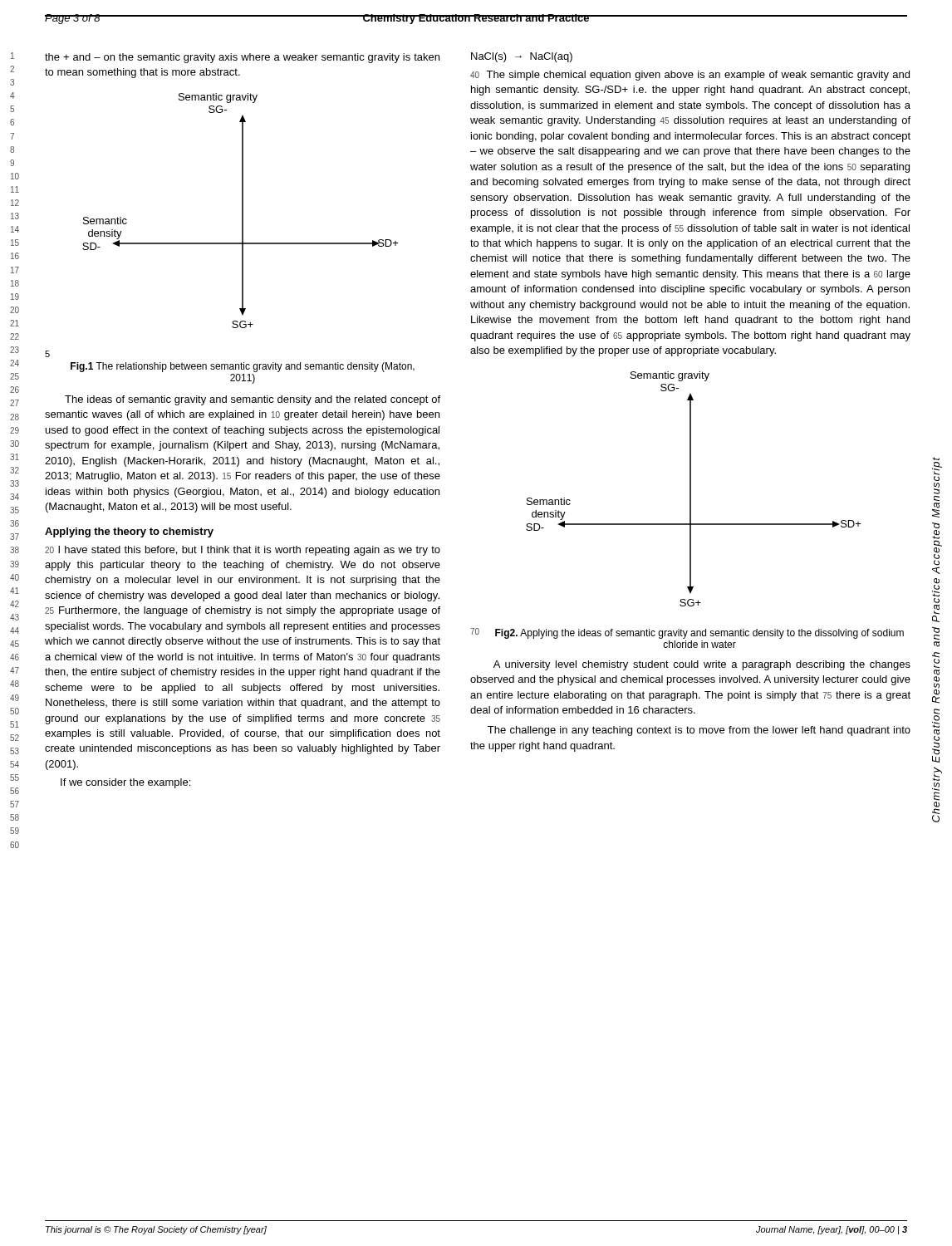Locate the text block that says "20 I have stated this before, but"
Screen dimensions: 1246x952
coord(243,656)
